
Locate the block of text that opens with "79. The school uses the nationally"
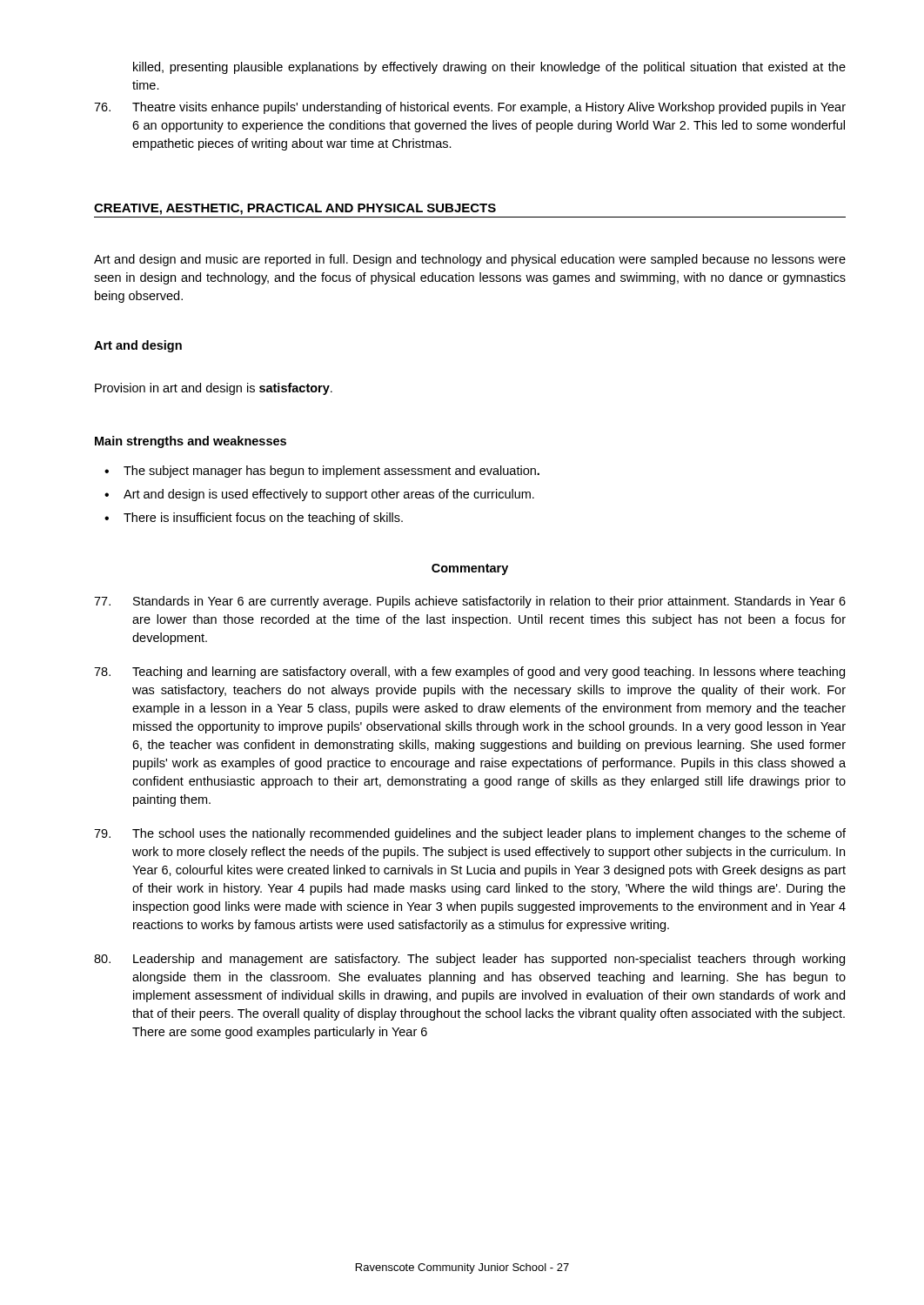tap(470, 880)
